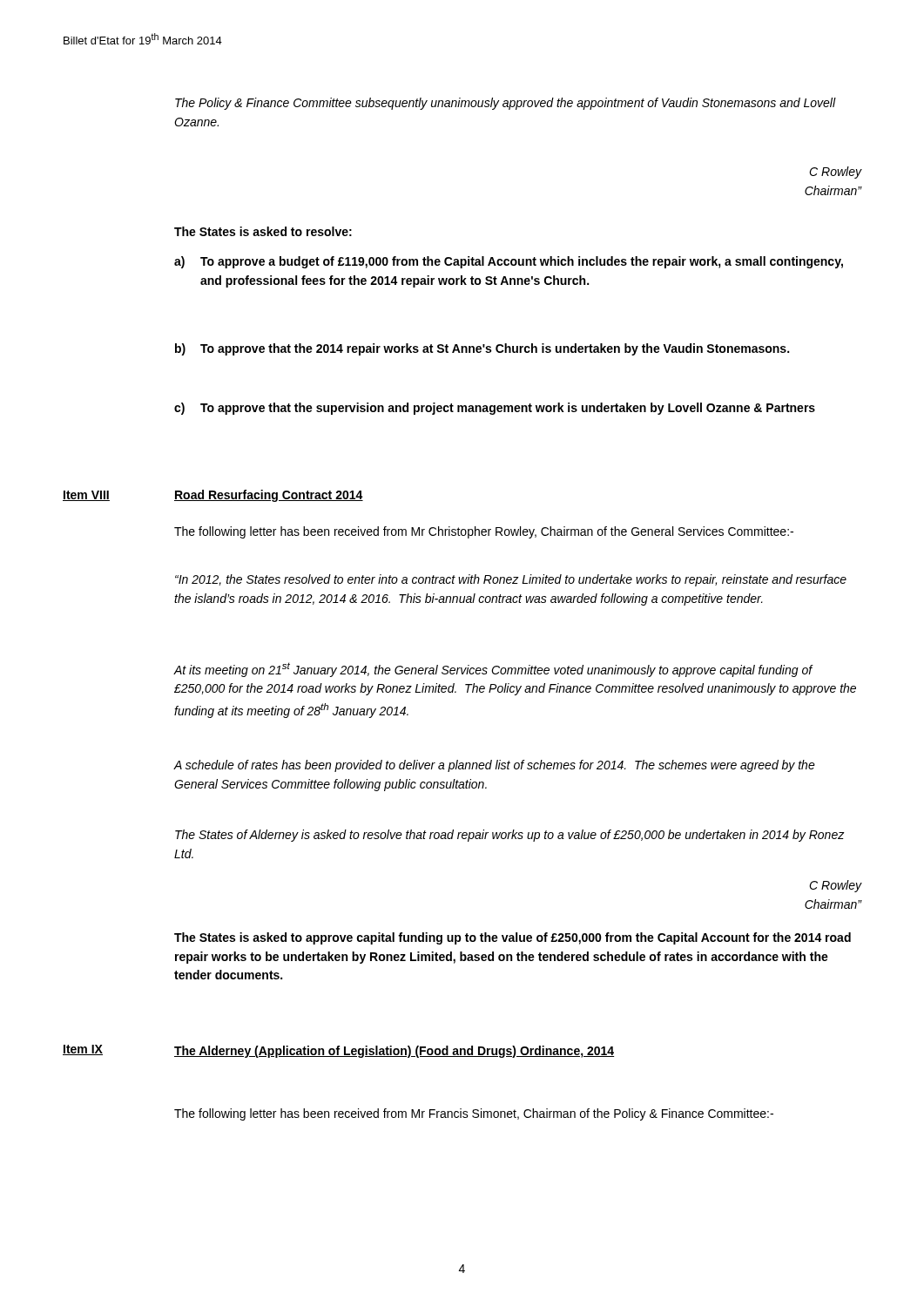Screen dimensions: 1307x924
Task: Locate the text "The States is asked to resolve:"
Action: 263,232
